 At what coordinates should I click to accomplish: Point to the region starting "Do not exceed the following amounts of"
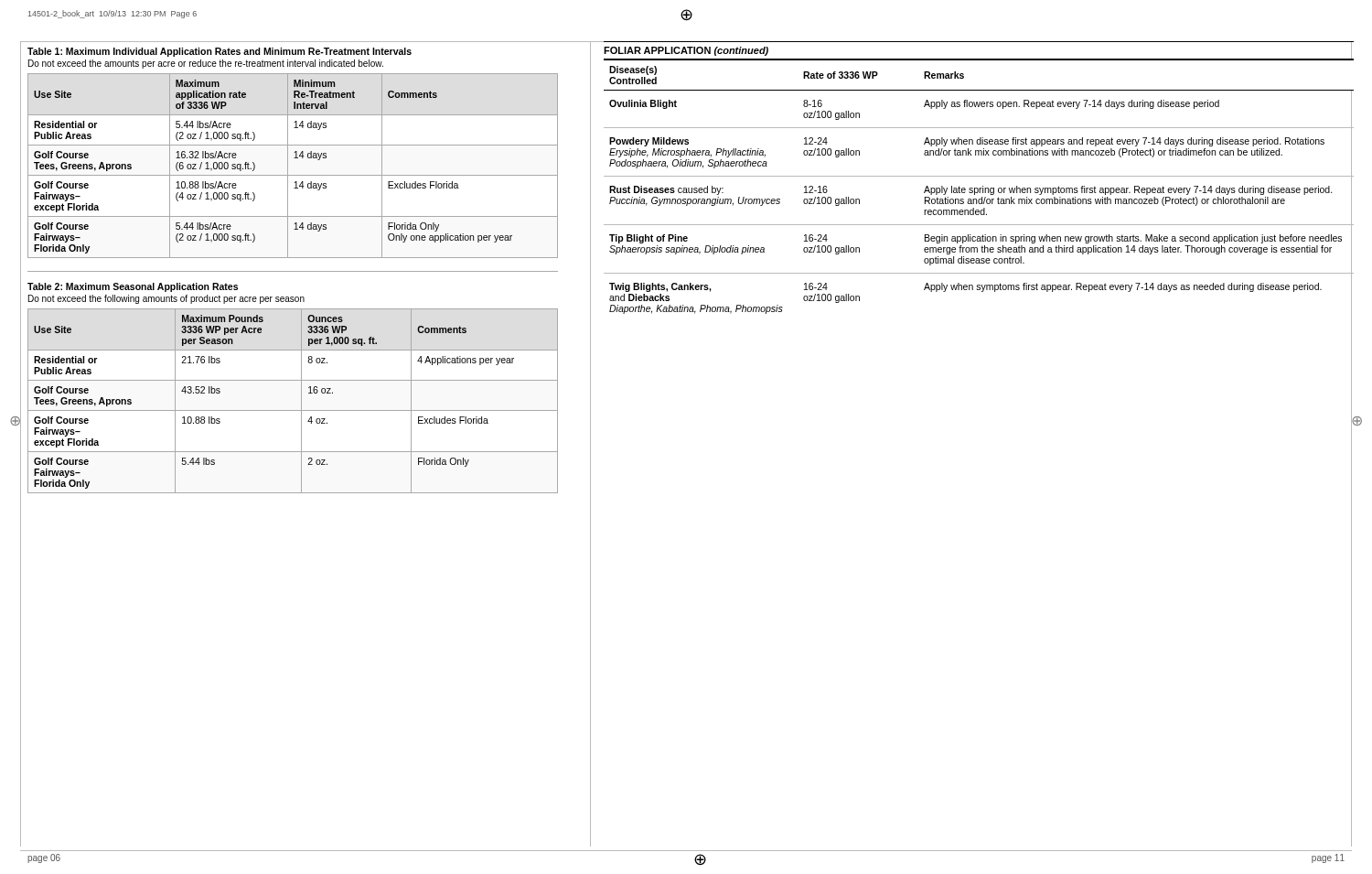166,299
